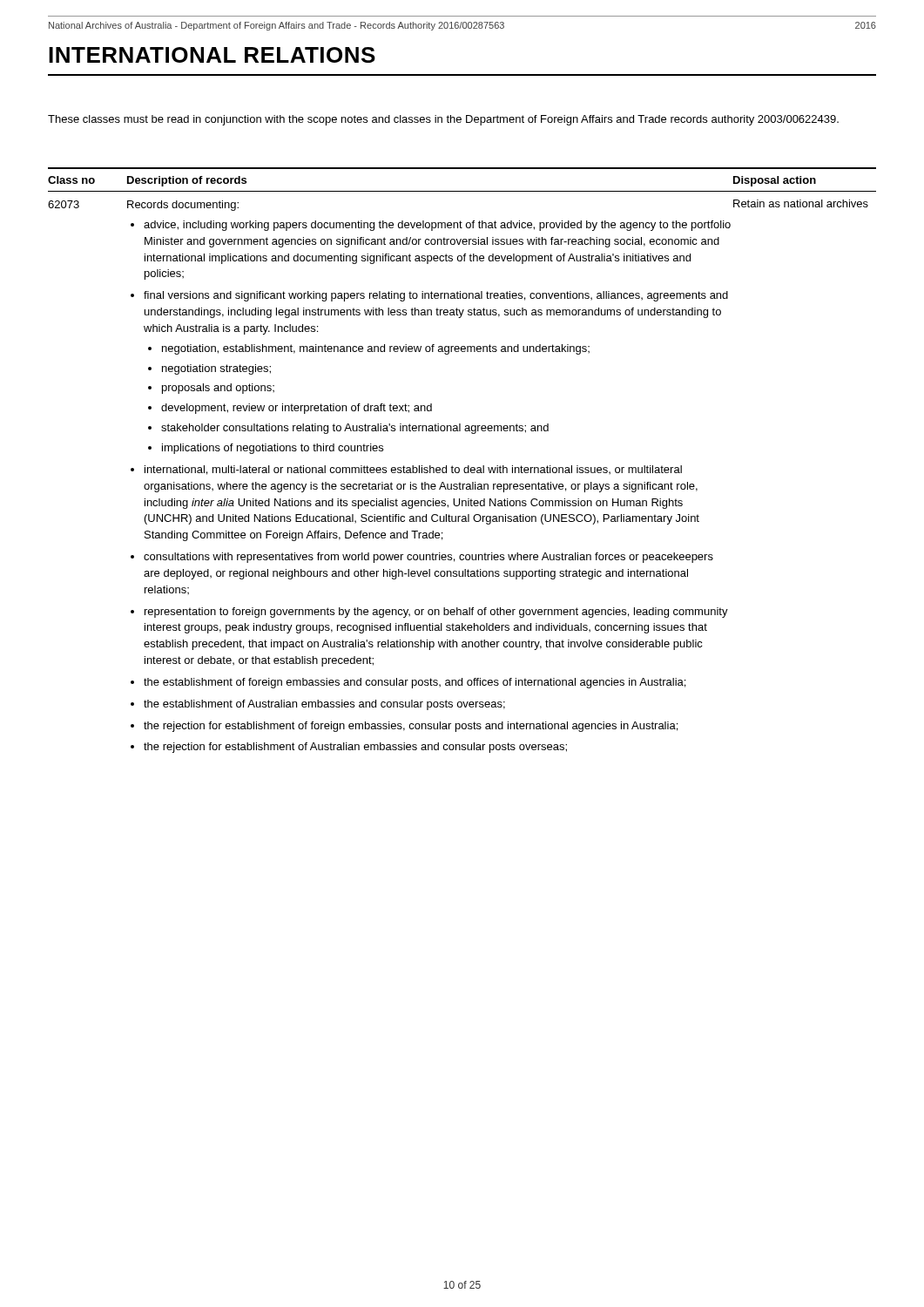The height and width of the screenshot is (1307, 924).
Task: Find the title with the text "INTERNATIONAL RELATIONS"
Action: 212,55
